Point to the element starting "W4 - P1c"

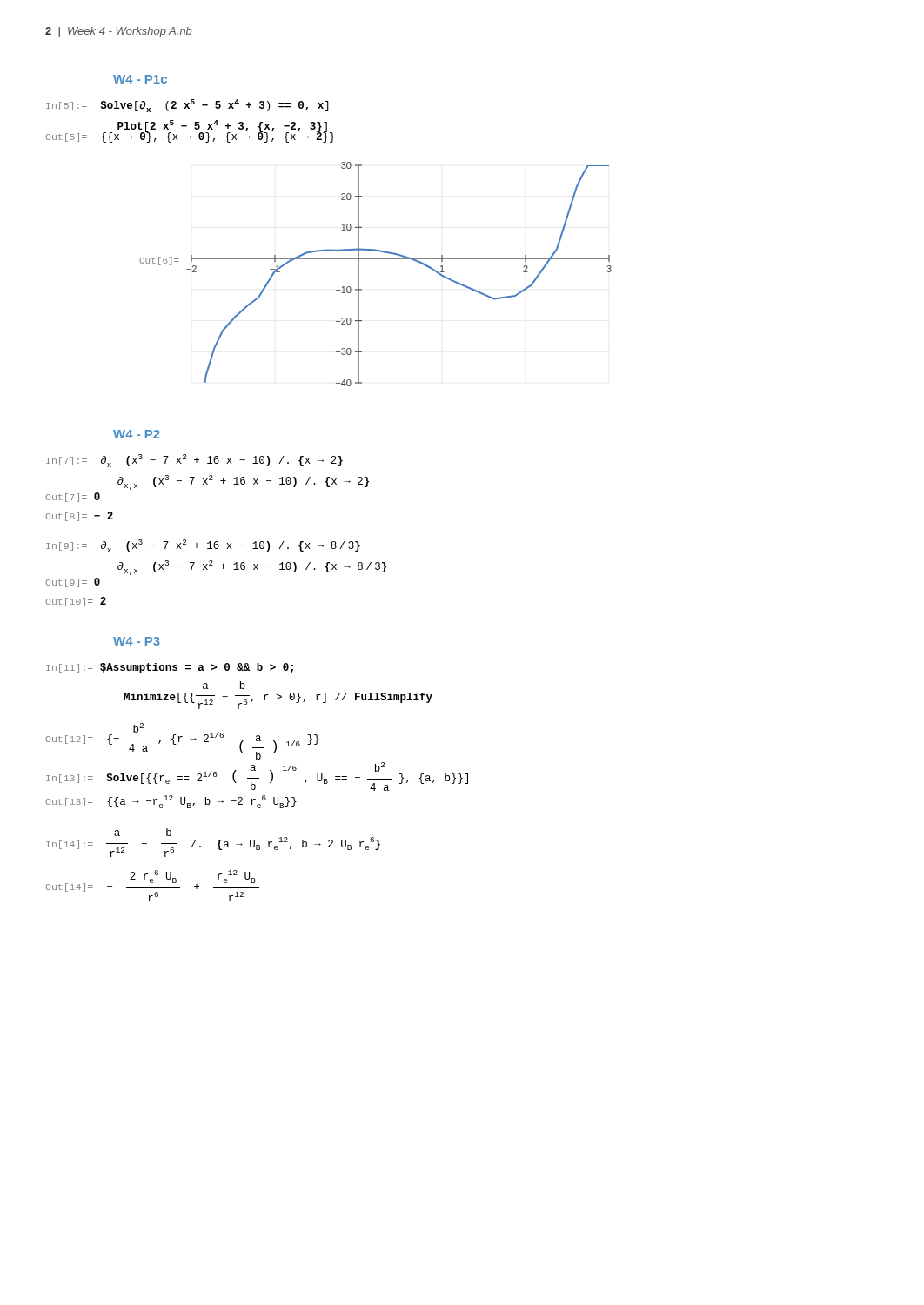[140, 79]
